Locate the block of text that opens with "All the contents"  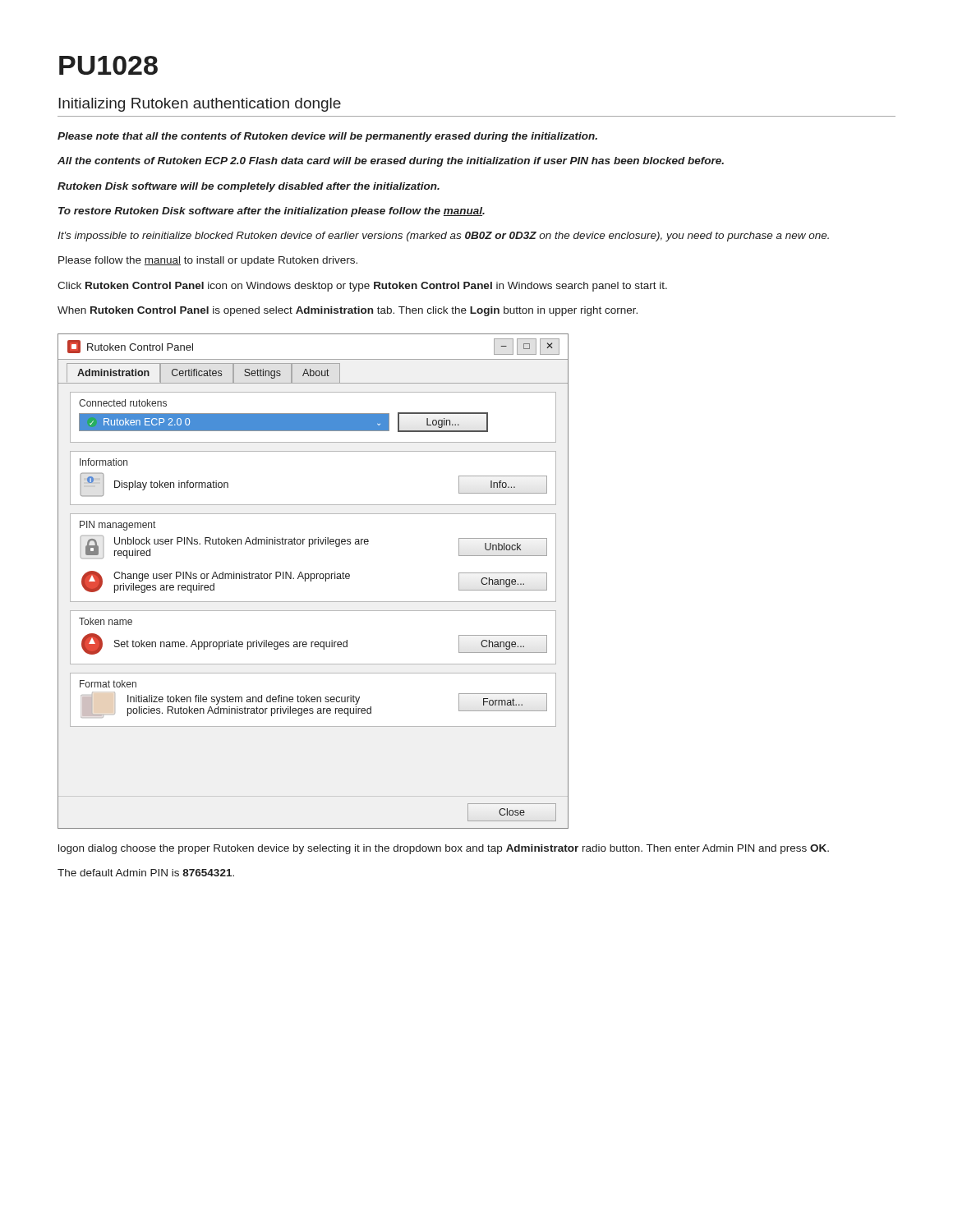click(391, 161)
